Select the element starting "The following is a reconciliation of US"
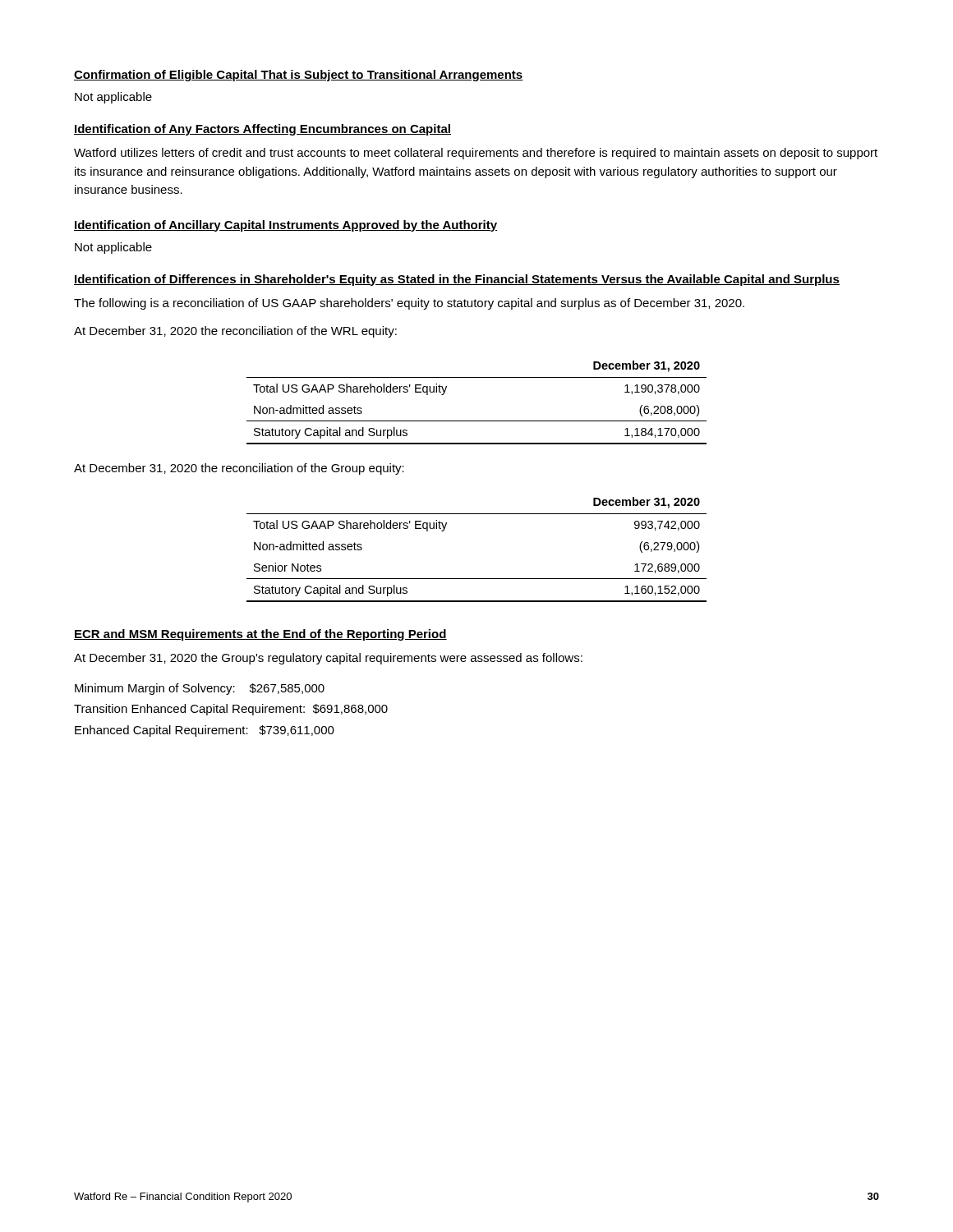The image size is (953, 1232). point(410,302)
